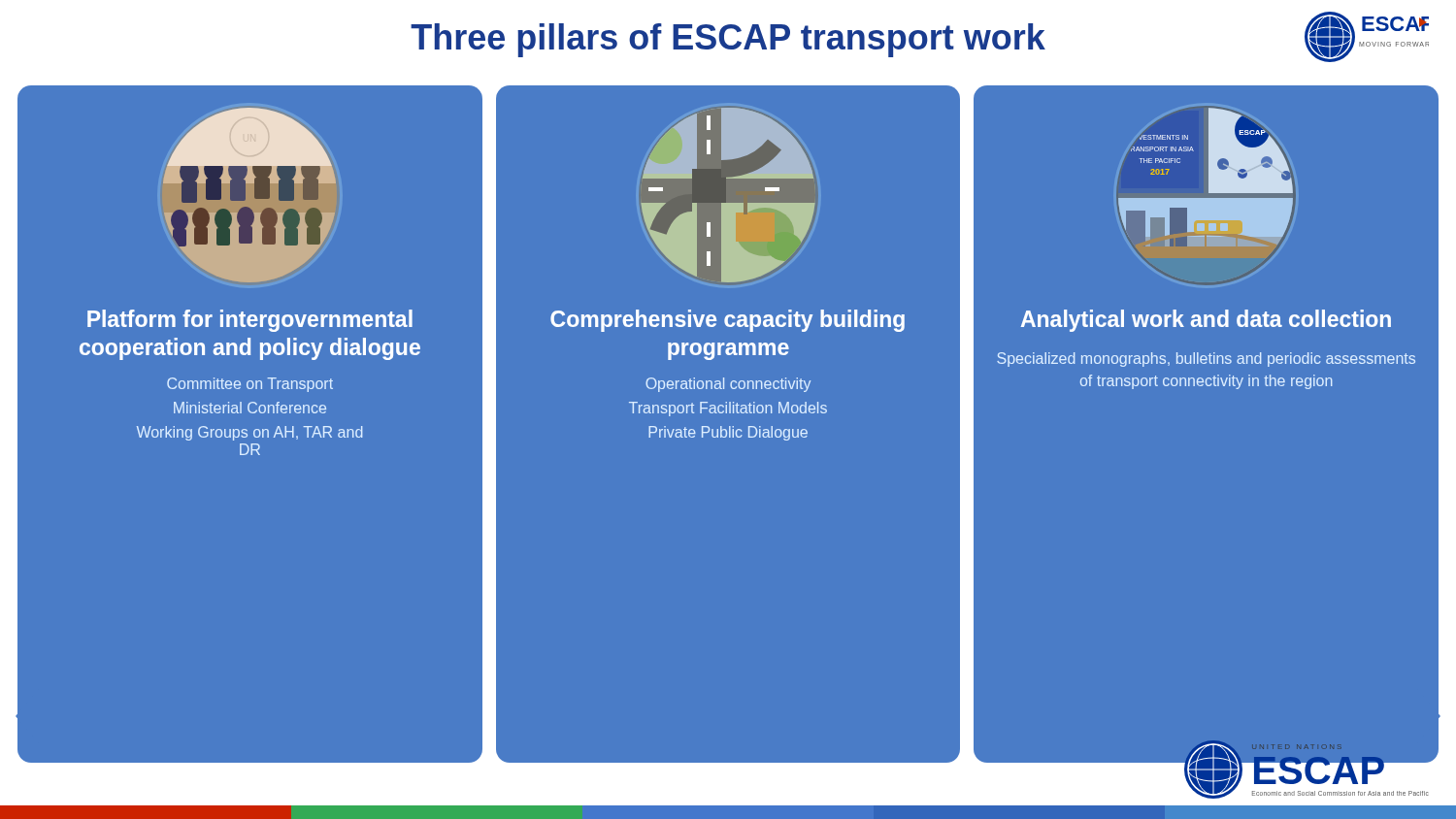Select the list item that says "Ministerial Conference"
This screenshot has width=1456, height=819.
point(250,408)
